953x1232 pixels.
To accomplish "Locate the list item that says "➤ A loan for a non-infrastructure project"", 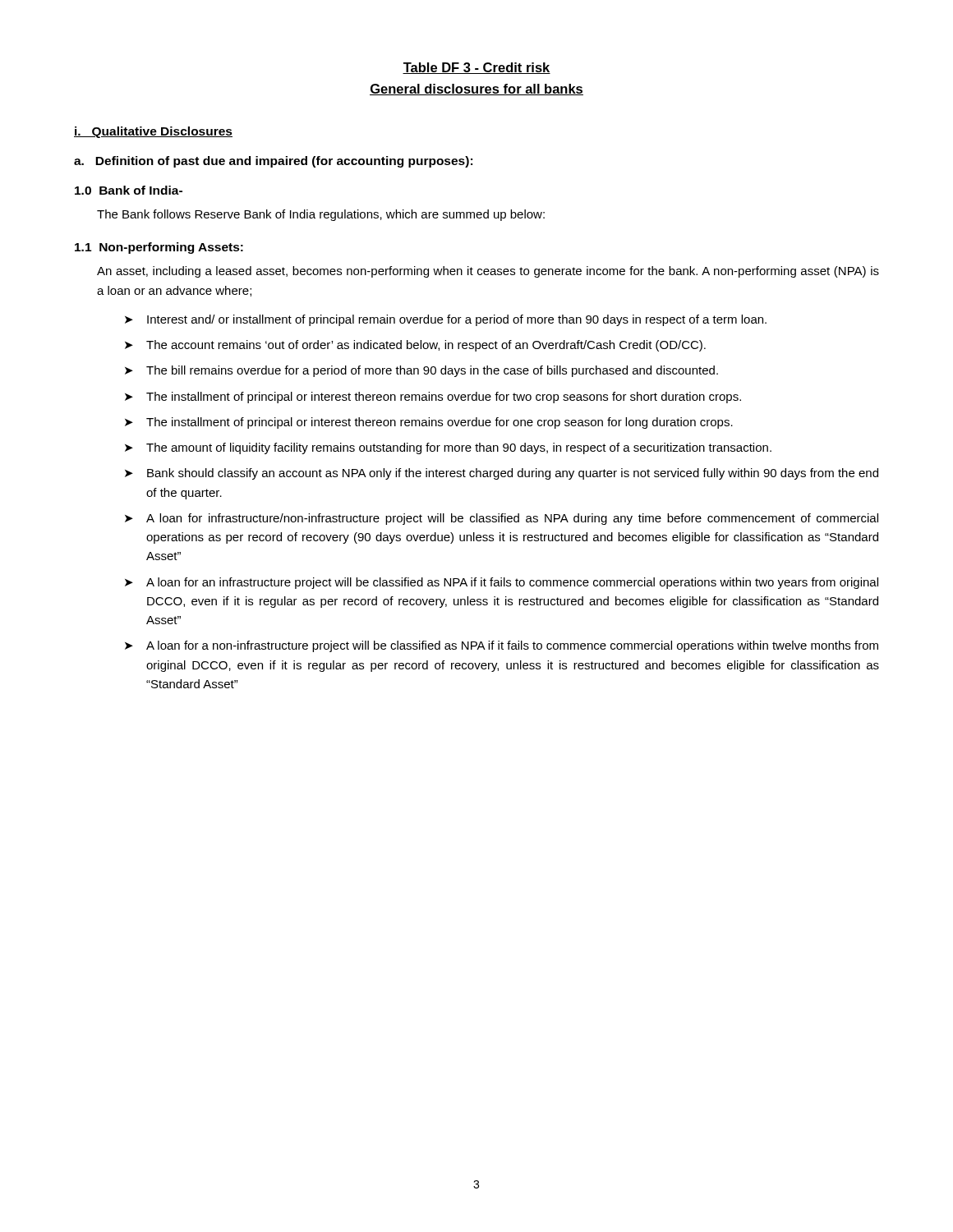I will (501, 665).
